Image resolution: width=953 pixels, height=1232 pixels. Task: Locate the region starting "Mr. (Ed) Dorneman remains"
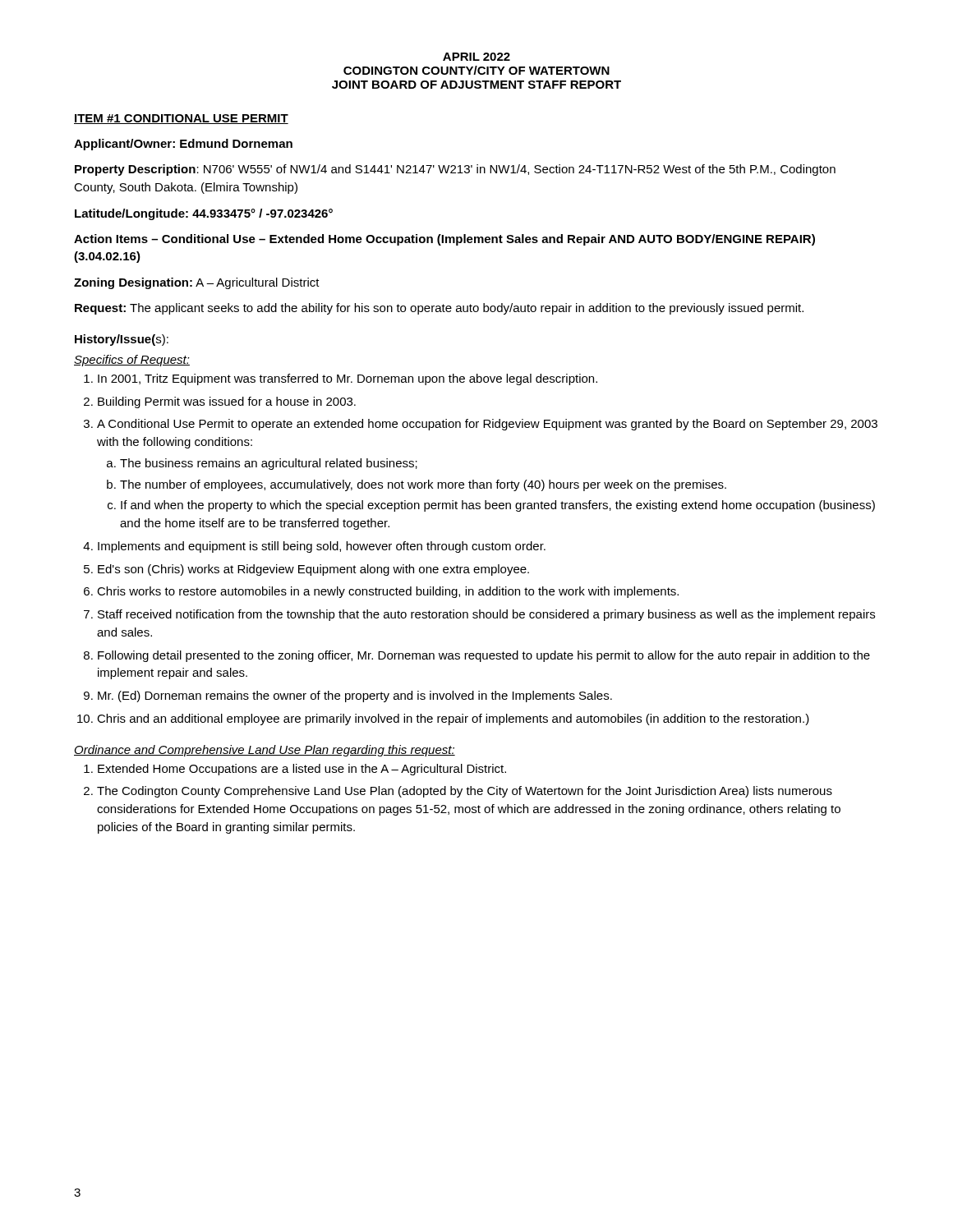pyautogui.click(x=355, y=695)
